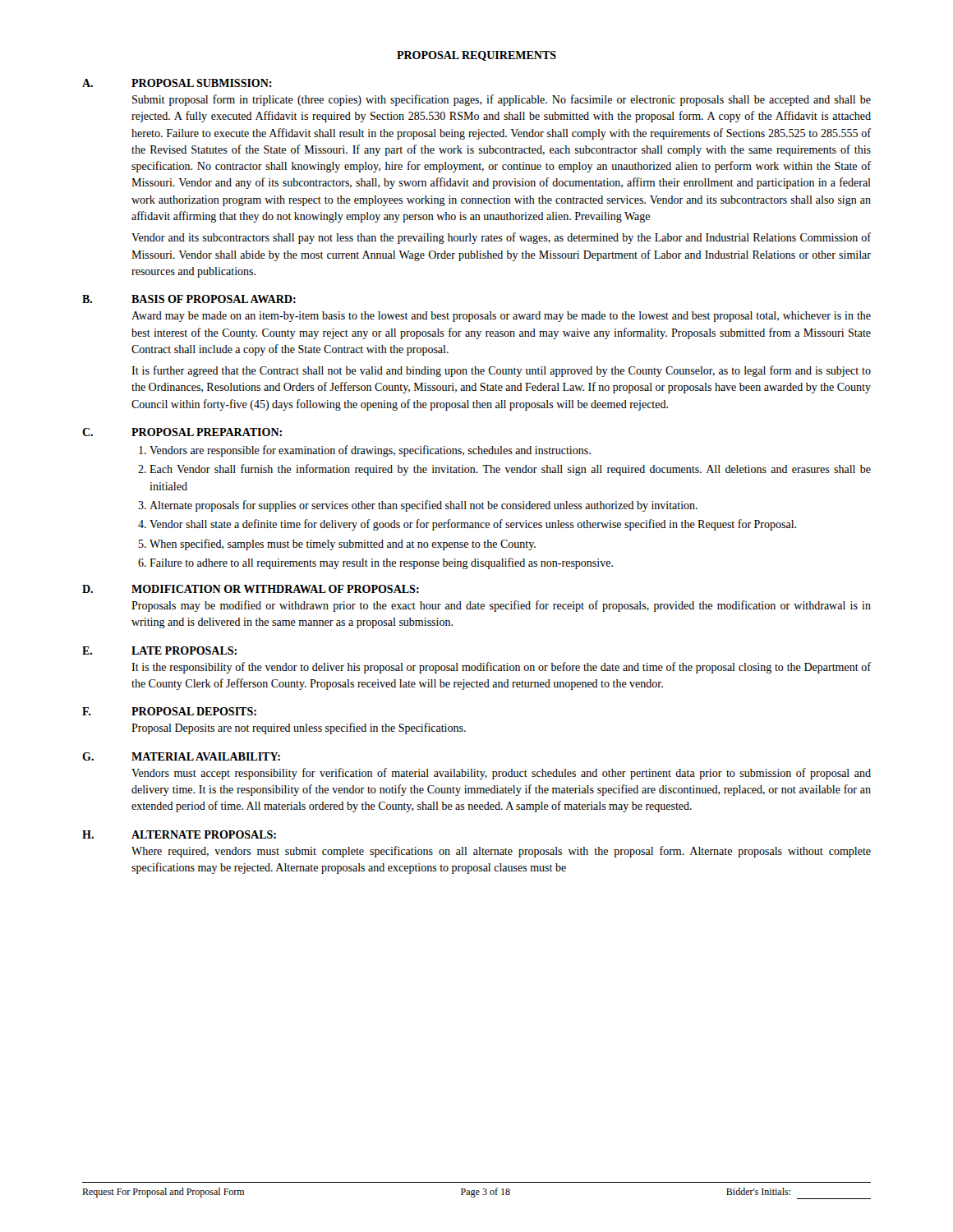953x1232 pixels.
Task: Select the text block with the text "Vendors must accept responsibility for verification of"
Action: (x=501, y=790)
